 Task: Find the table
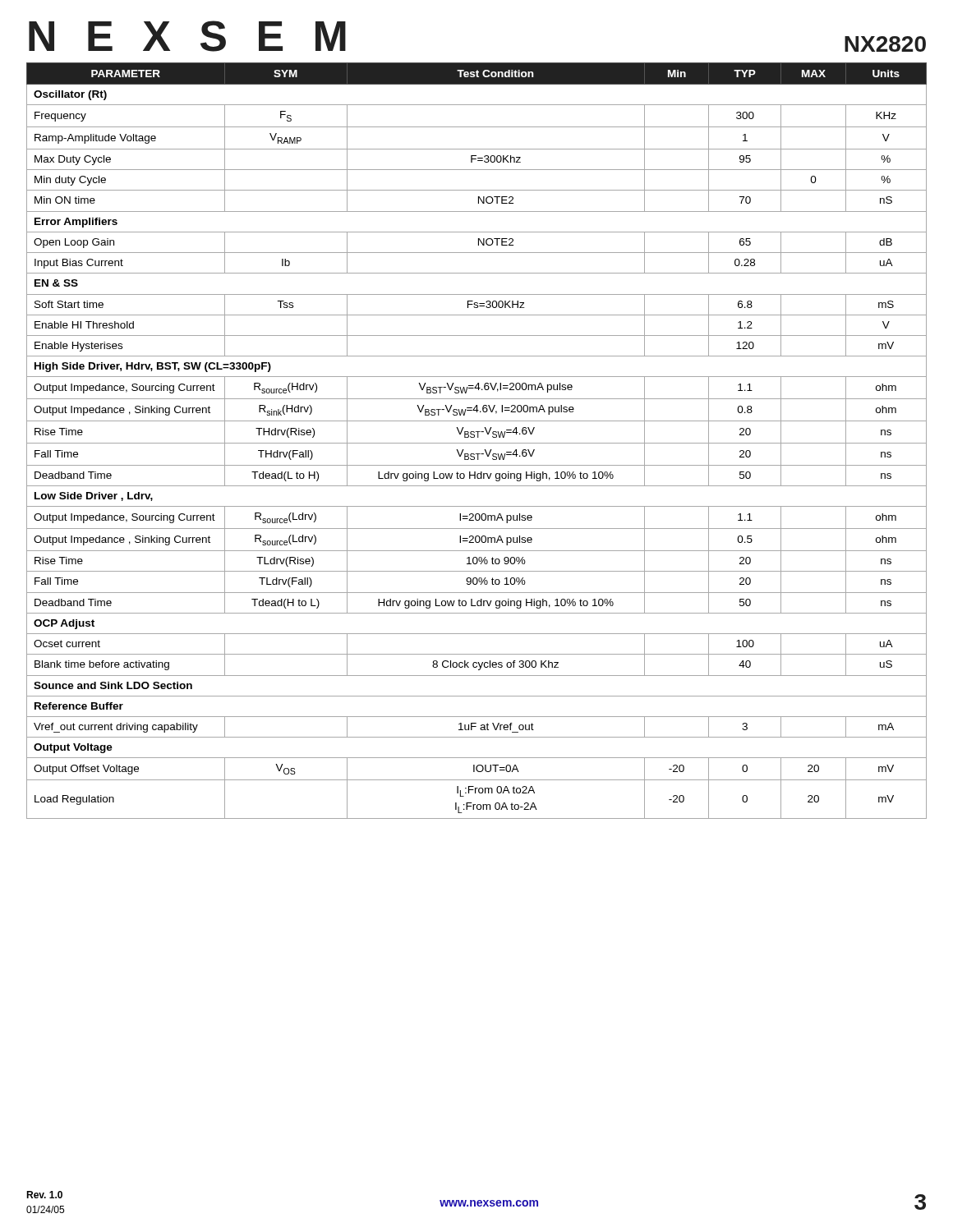pos(476,441)
